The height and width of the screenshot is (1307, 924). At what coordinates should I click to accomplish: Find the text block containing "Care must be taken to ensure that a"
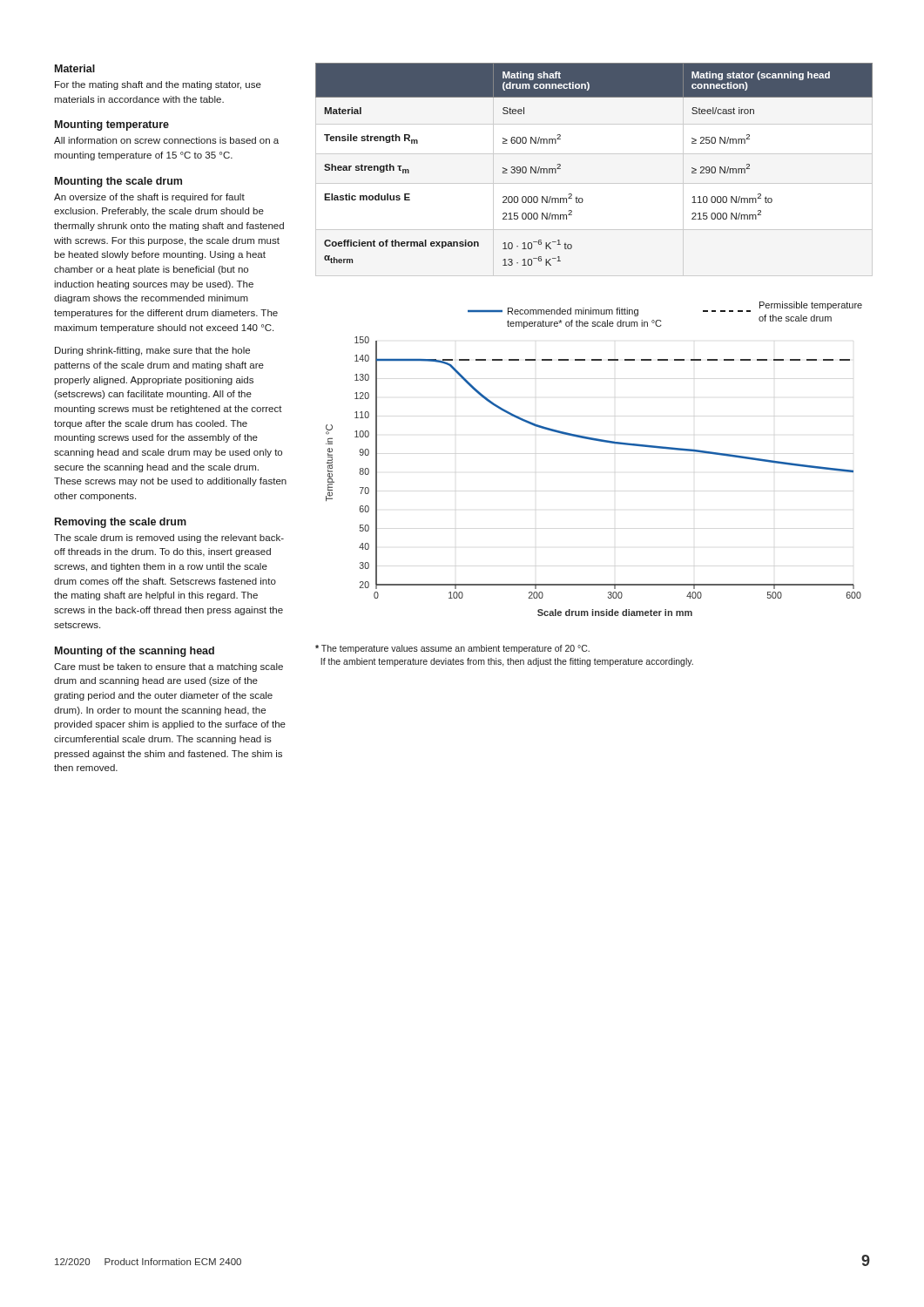[x=170, y=717]
